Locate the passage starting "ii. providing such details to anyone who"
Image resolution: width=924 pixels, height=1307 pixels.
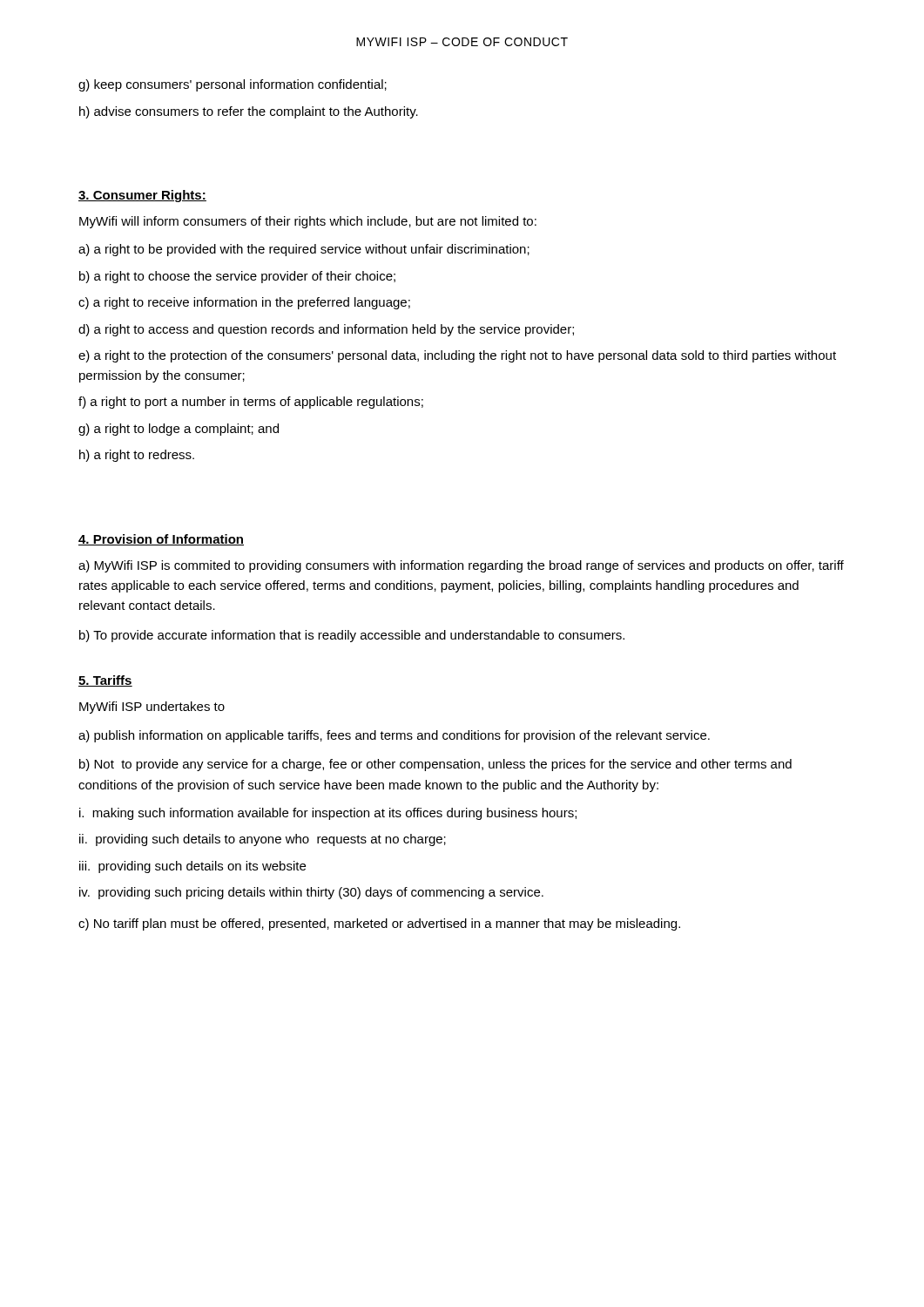(x=262, y=839)
